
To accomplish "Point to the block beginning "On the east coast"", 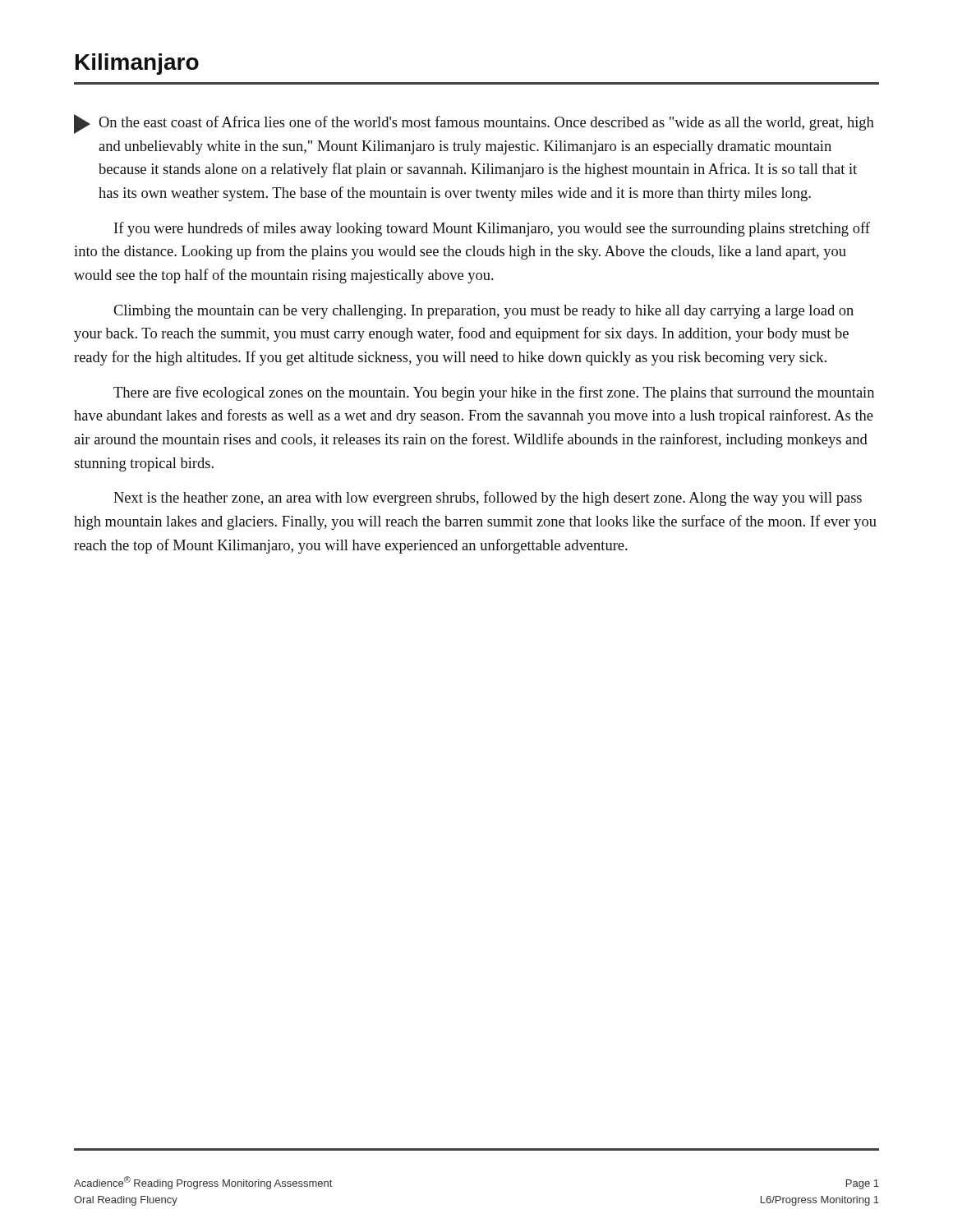I will click(x=476, y=158).
